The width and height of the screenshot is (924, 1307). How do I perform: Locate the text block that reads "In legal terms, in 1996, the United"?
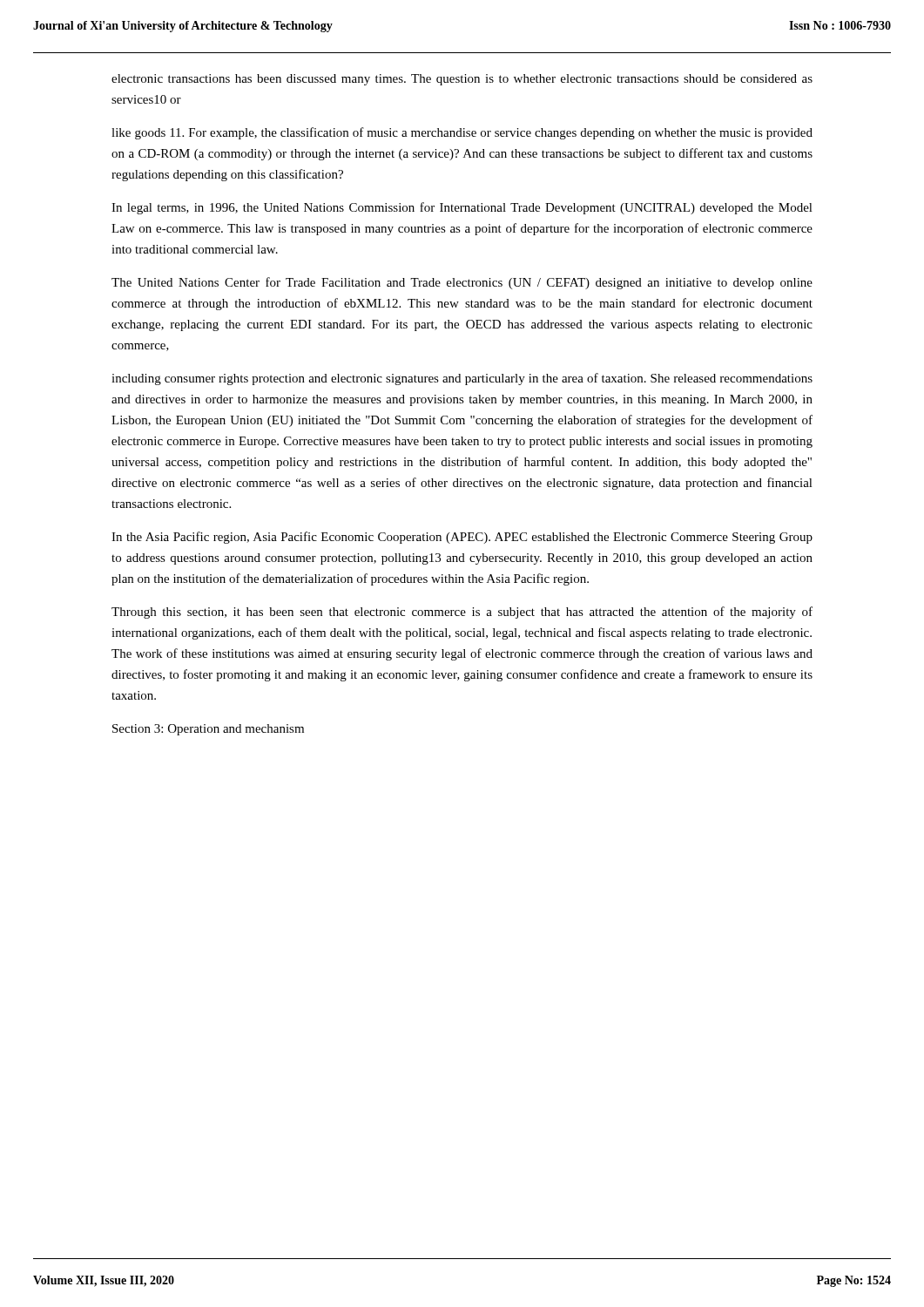(x=462, y=228)
